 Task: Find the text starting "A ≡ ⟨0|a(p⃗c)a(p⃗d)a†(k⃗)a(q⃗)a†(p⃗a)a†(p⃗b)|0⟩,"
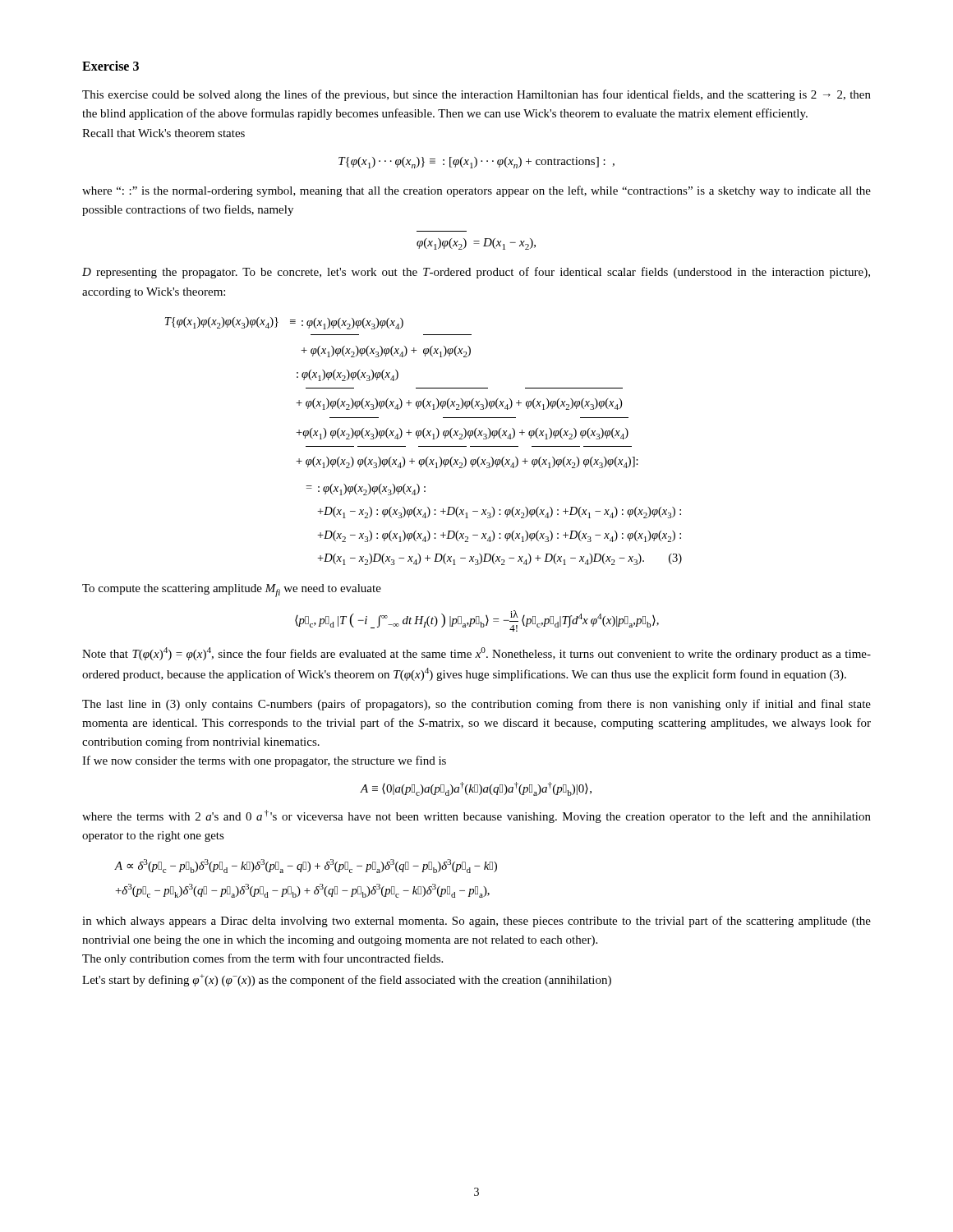[x=476, y=788]
